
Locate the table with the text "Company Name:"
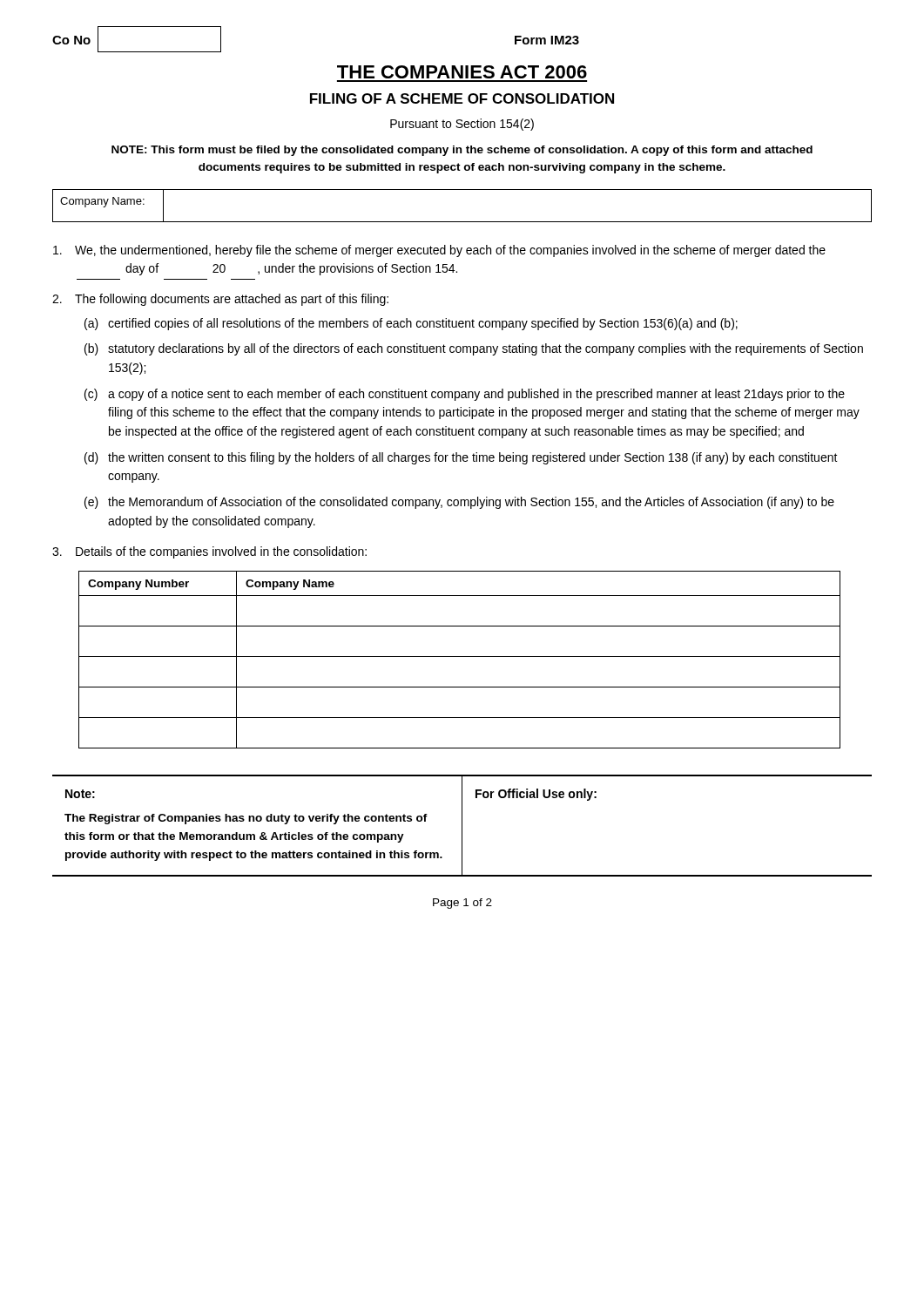point(462,205)
